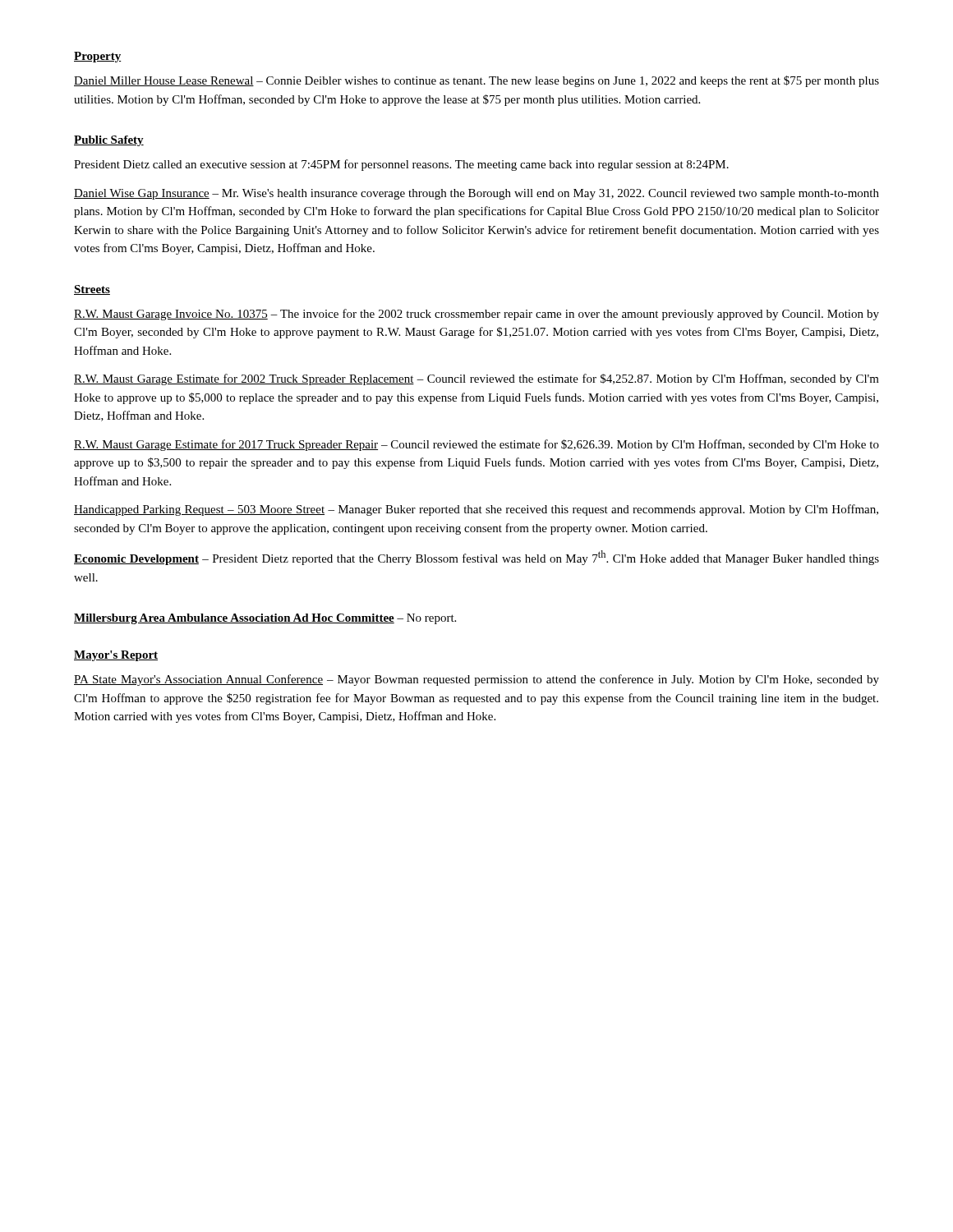Point to the region starting "PA State Mayor's Association"
Screen dimensions: 1232x953
(x=476, y=698)
